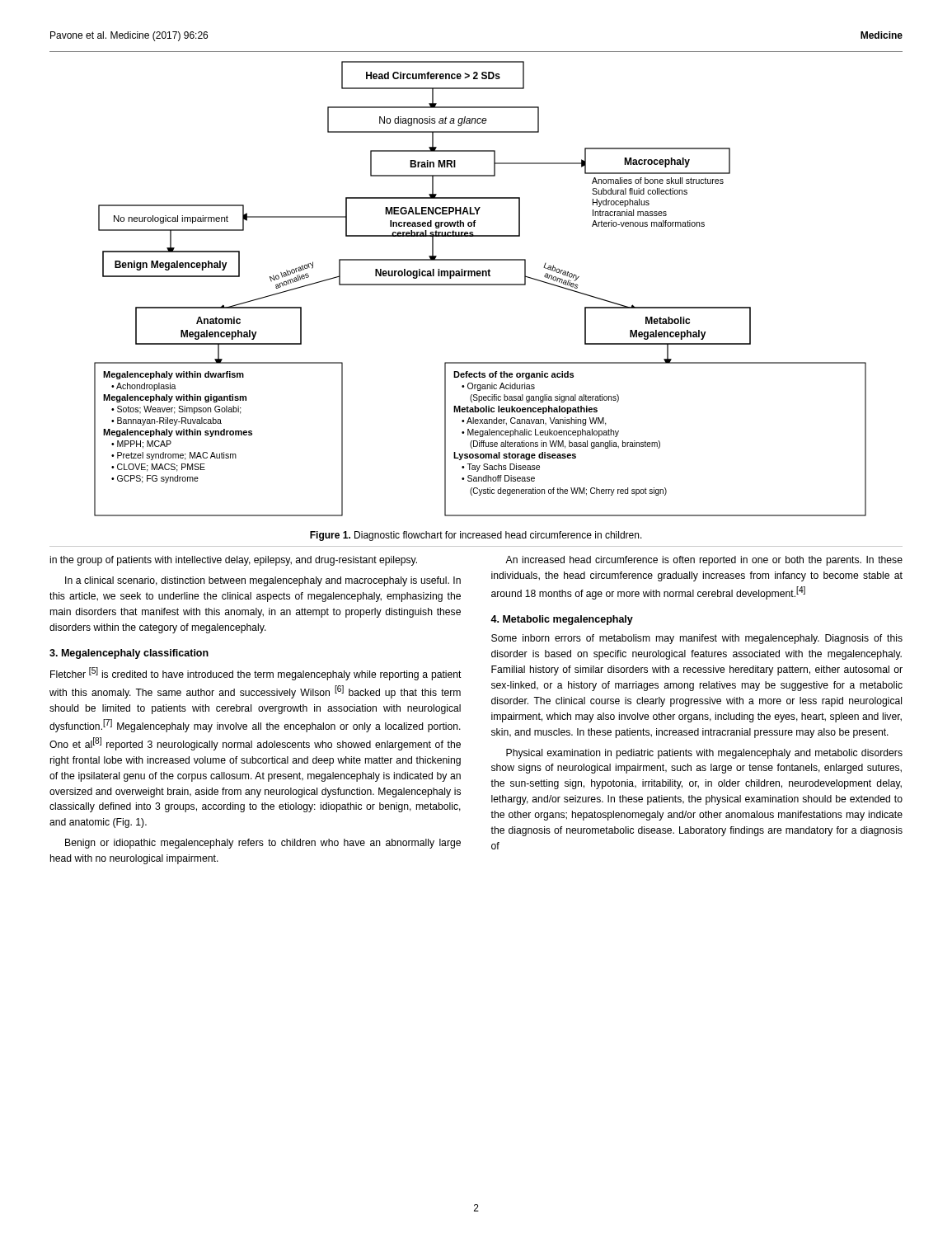Click a flowchart
The height and width of the screenshot is (1237, 952).
tap(476, 289)
